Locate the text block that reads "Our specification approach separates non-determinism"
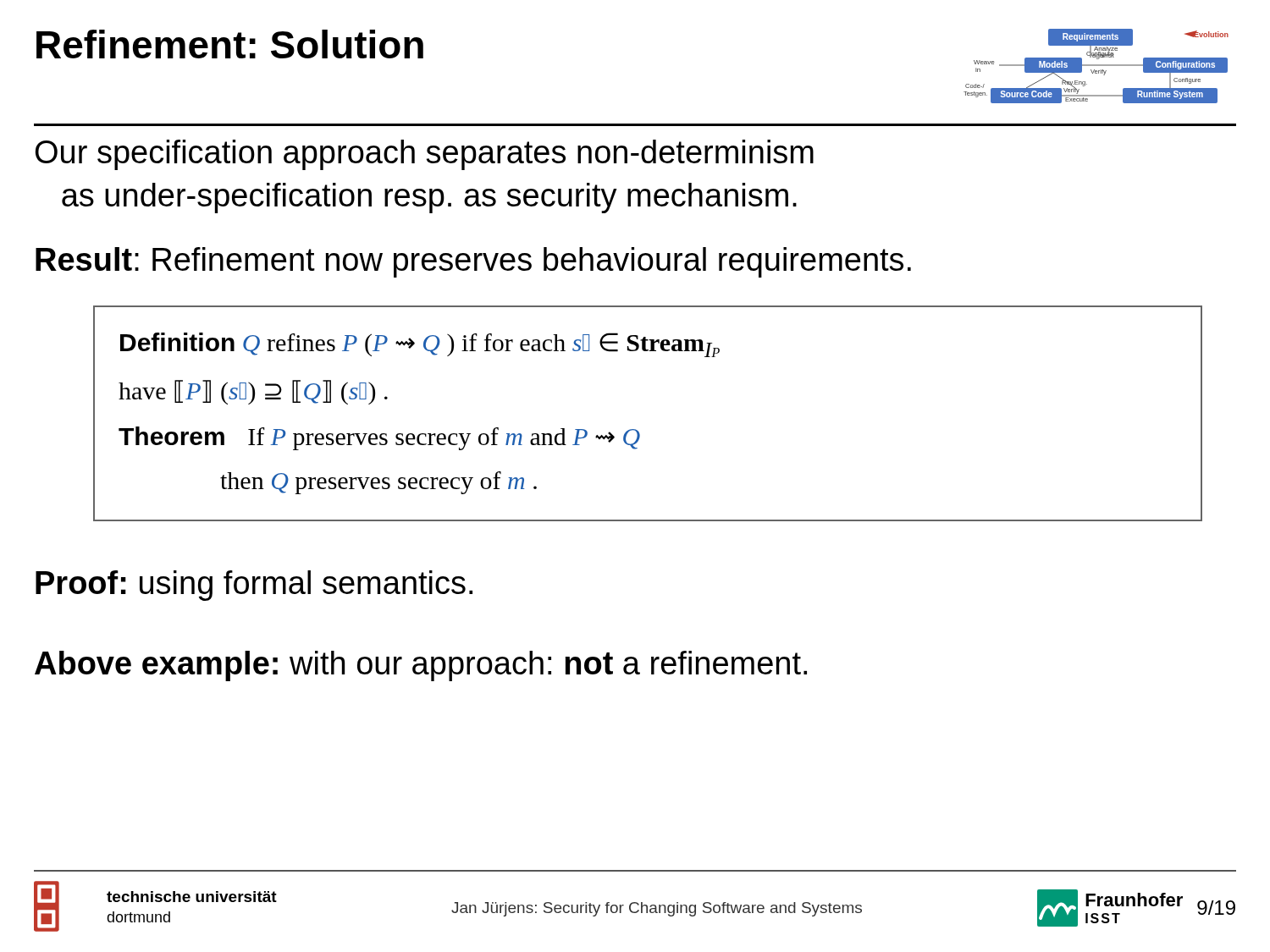This screenshot has height=952, width=1270. tap(425, 174)
